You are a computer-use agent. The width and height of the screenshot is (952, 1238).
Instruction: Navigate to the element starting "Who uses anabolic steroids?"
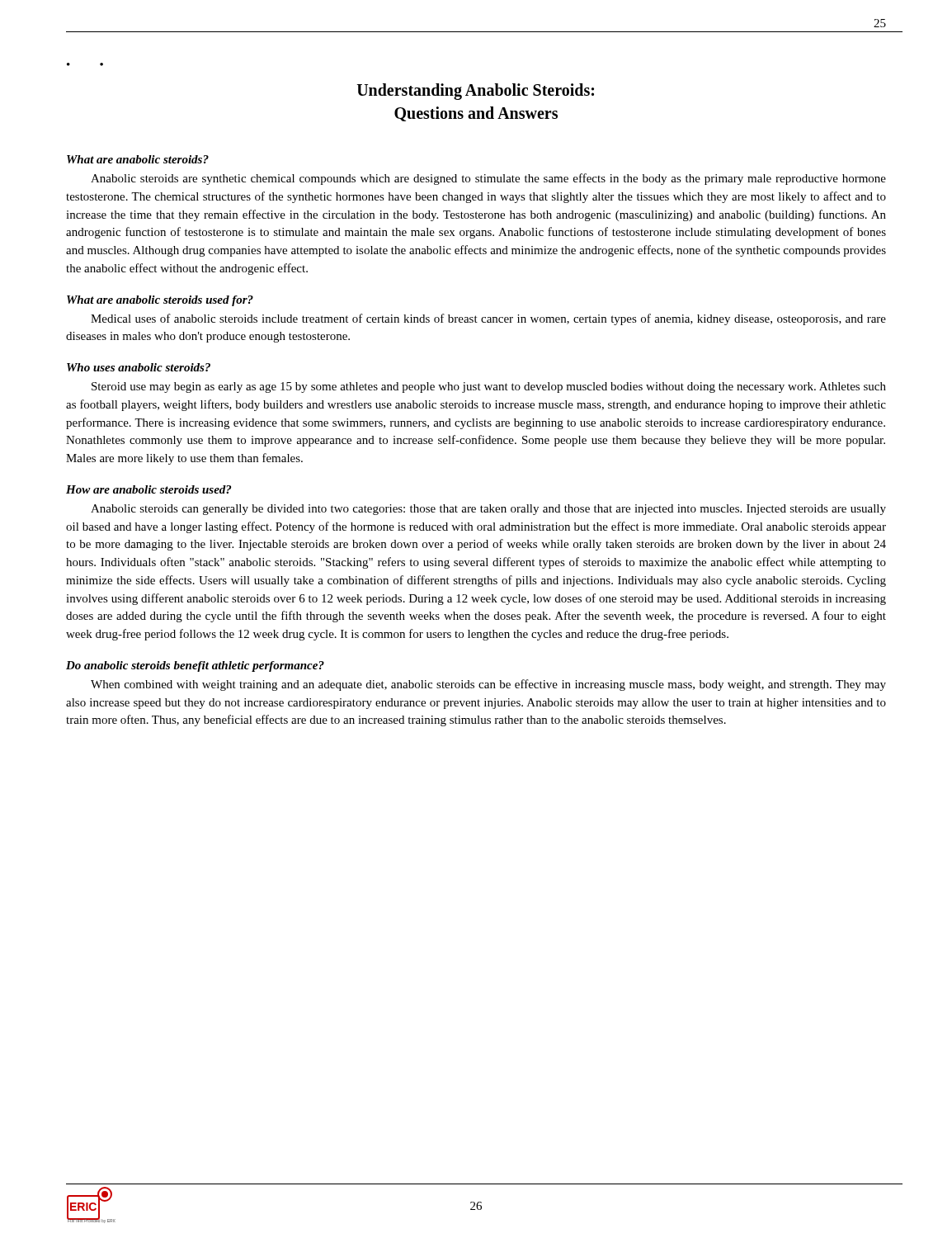pyautogui.click(x=138, y=367)
